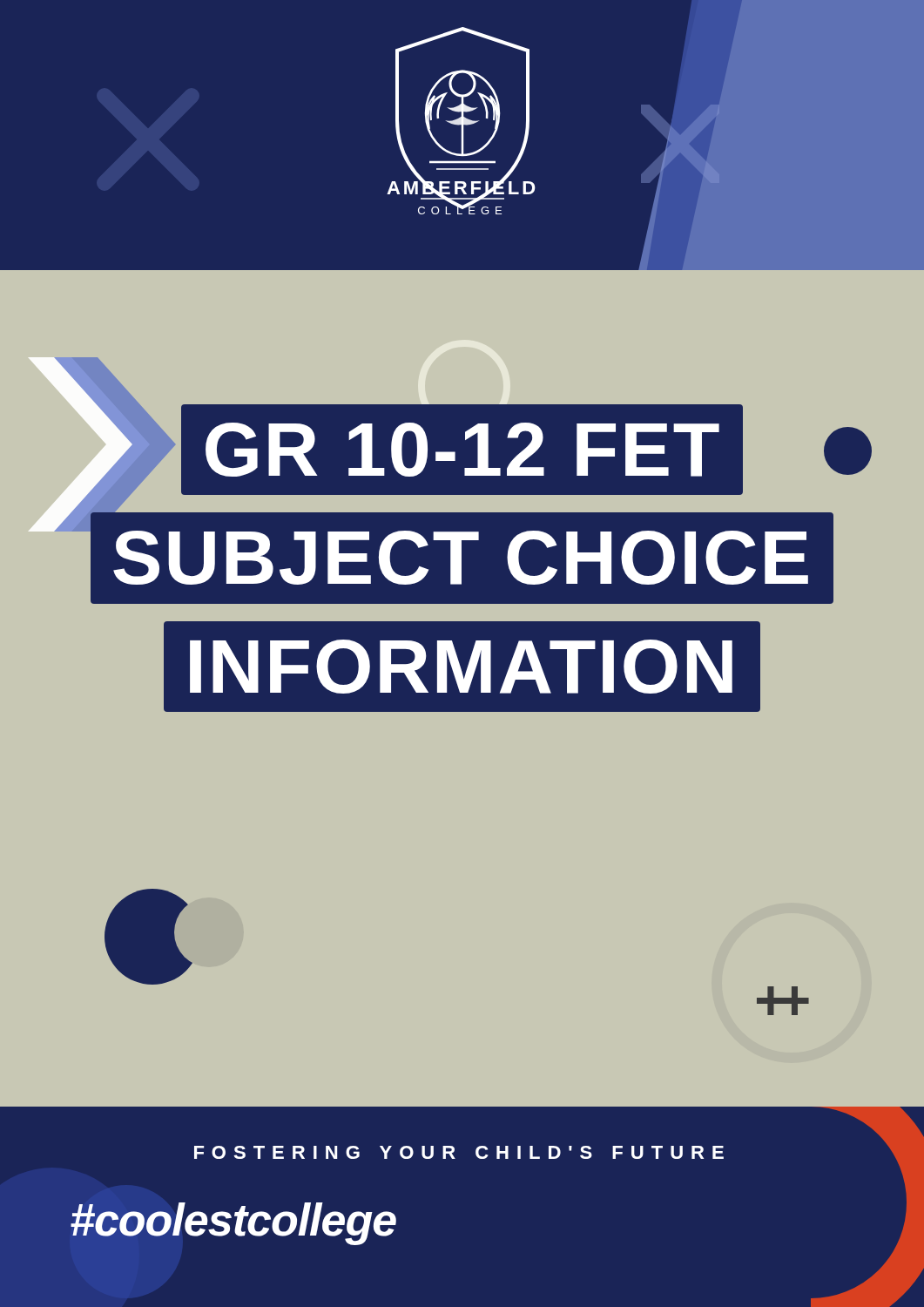This screenshot has width=924, height=1307.
Task: Locate the title
Action: coord(462,558)
